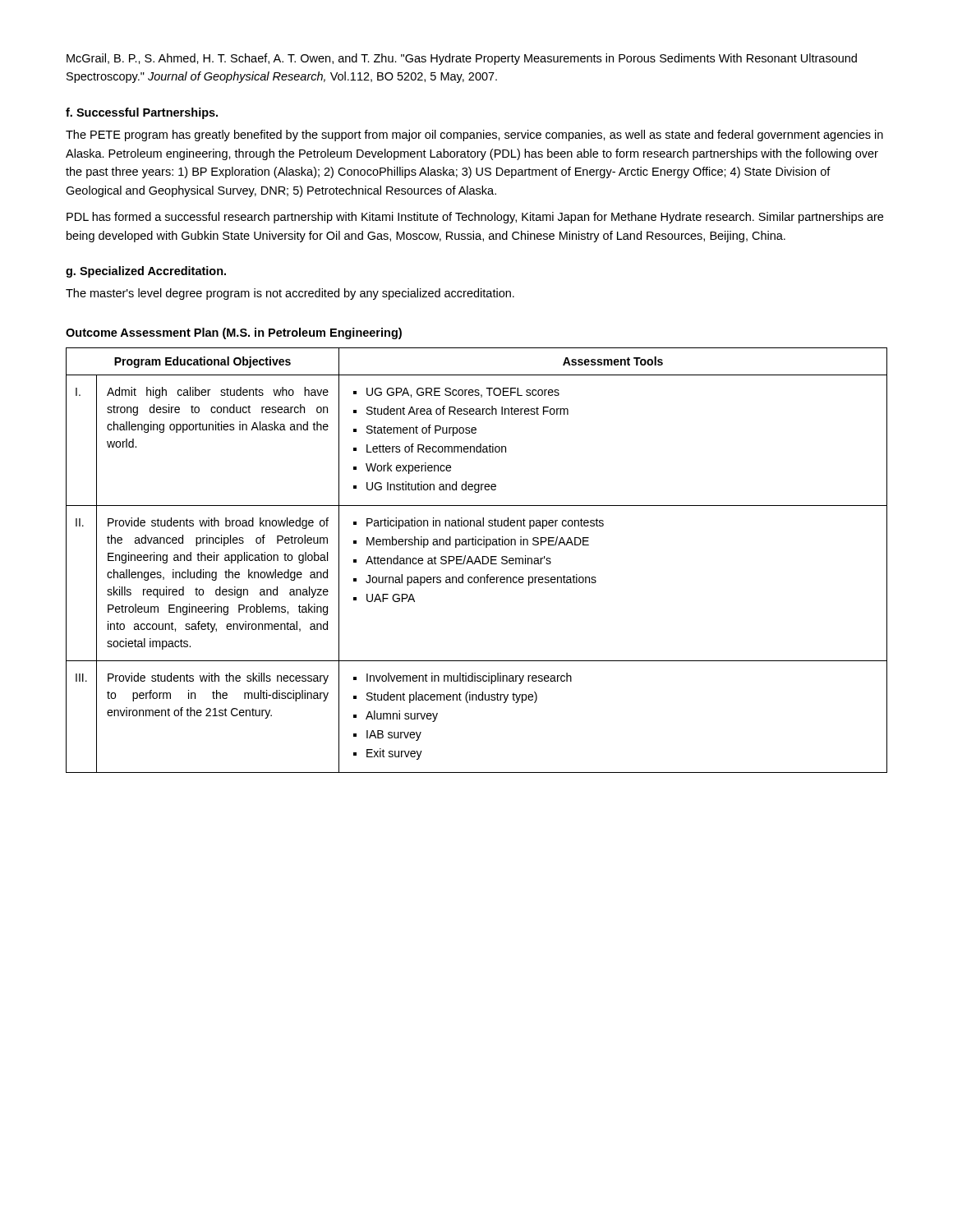This screenshot has height=1232, width=953.
Task: Locate the text block that says "McGrail, B. P., S. Ahmed,"
Action: [x=462, y=68]
